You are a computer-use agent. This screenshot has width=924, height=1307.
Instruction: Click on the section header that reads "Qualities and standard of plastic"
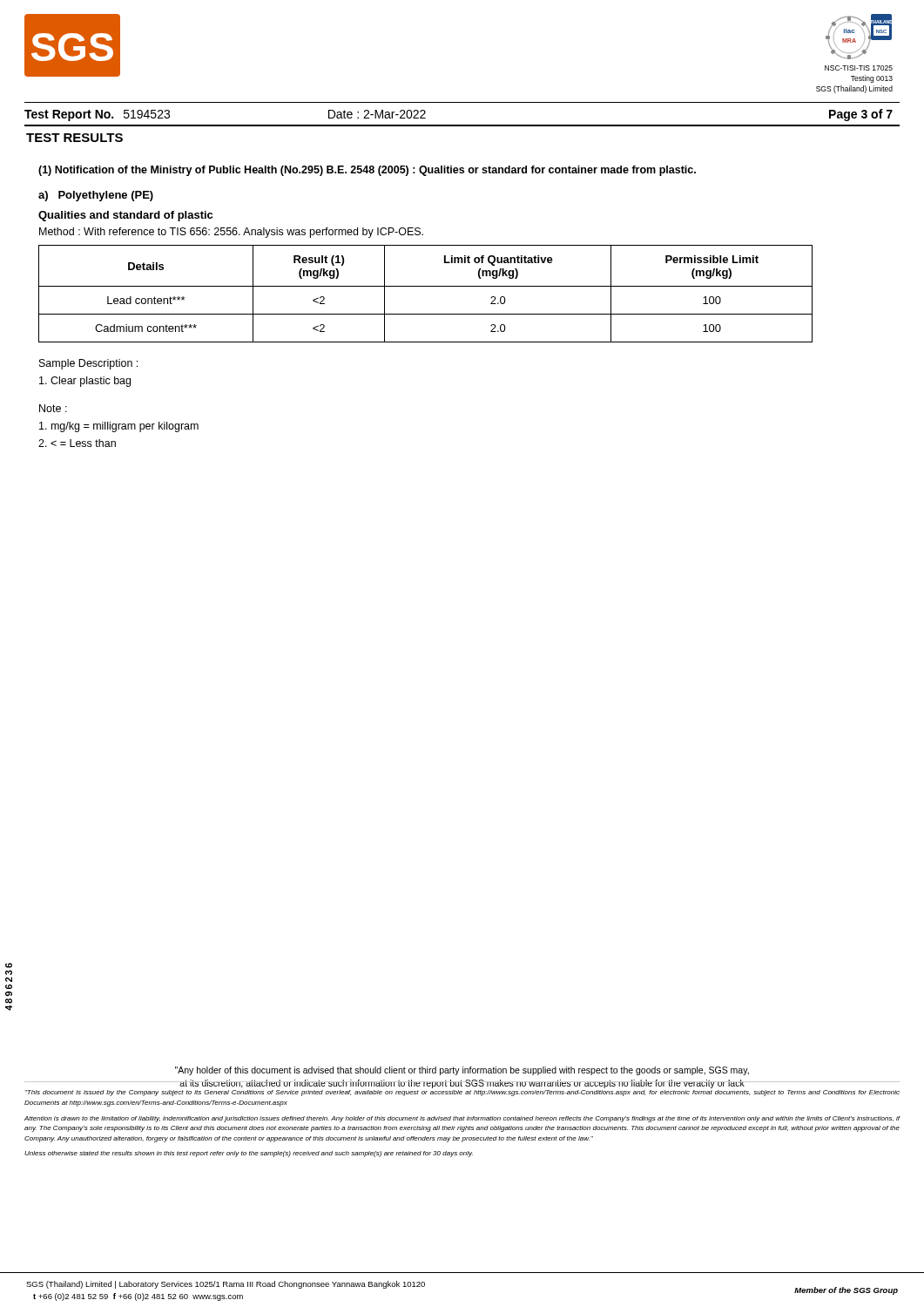coord(126,215)
